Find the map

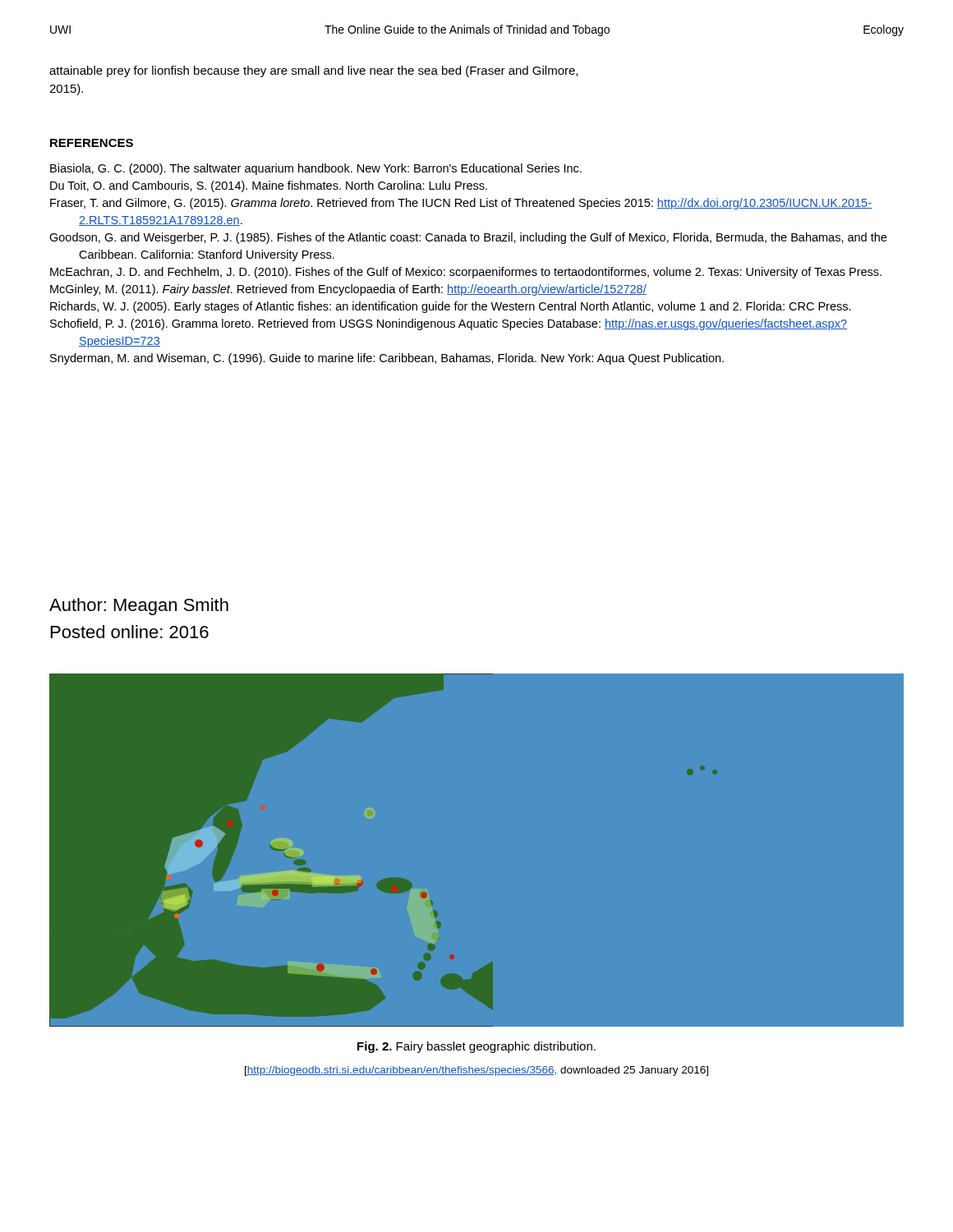476,850
